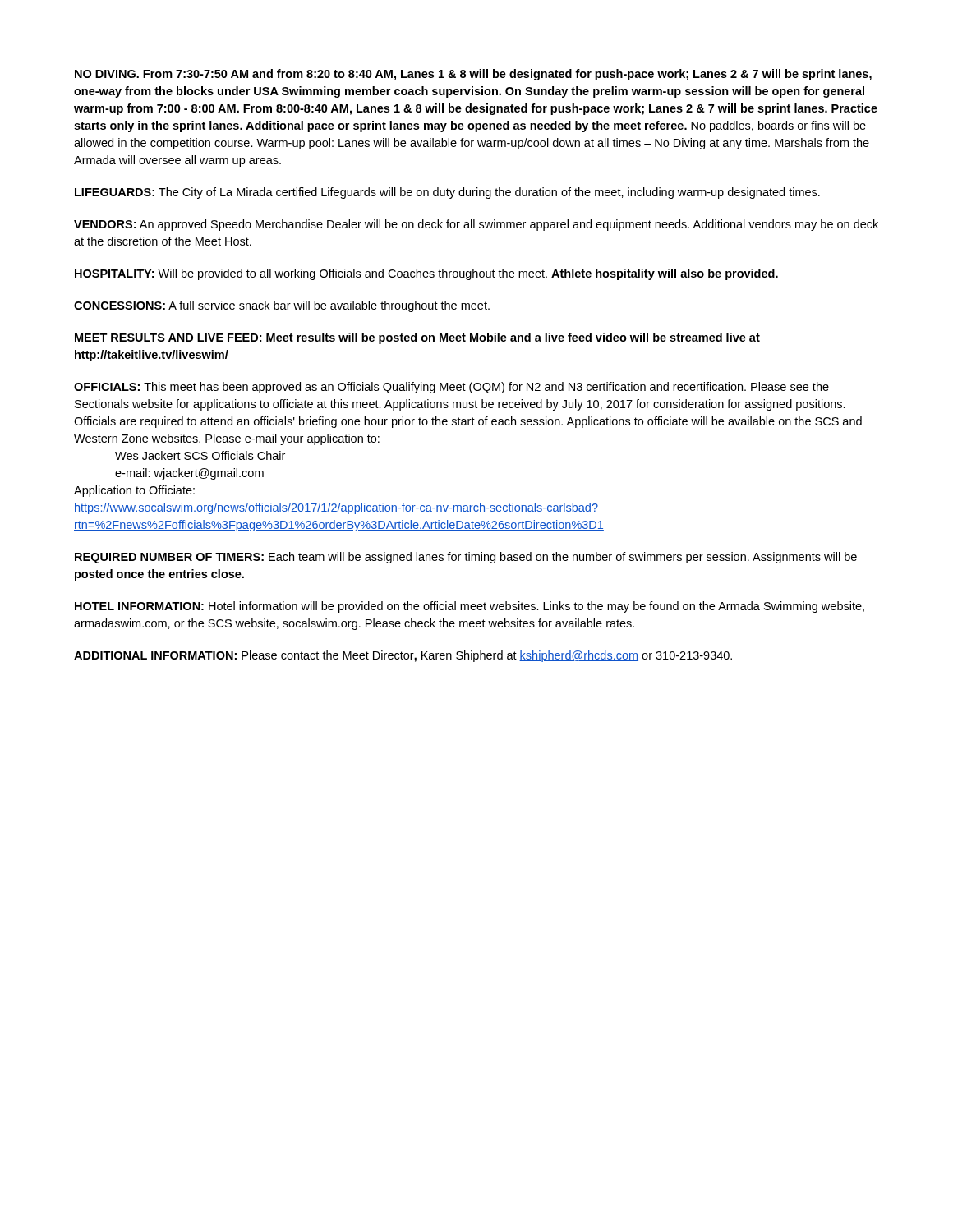Find the block on this page that starts "OFFICIALS: This meet has been approved as"
This screenshot has width=953, height=1232.
[451, 388]
